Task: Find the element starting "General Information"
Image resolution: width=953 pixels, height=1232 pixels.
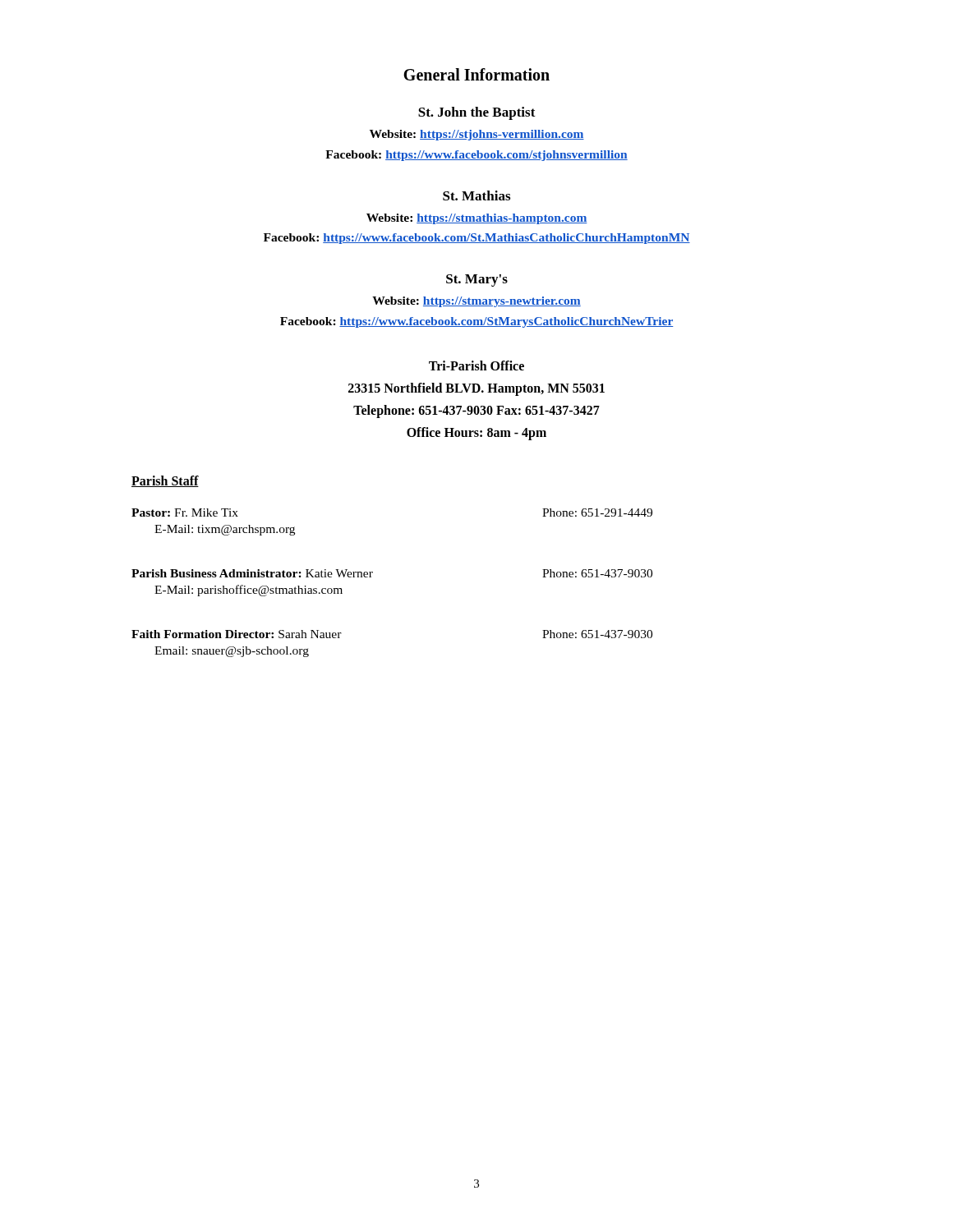Action: (476, 75)
